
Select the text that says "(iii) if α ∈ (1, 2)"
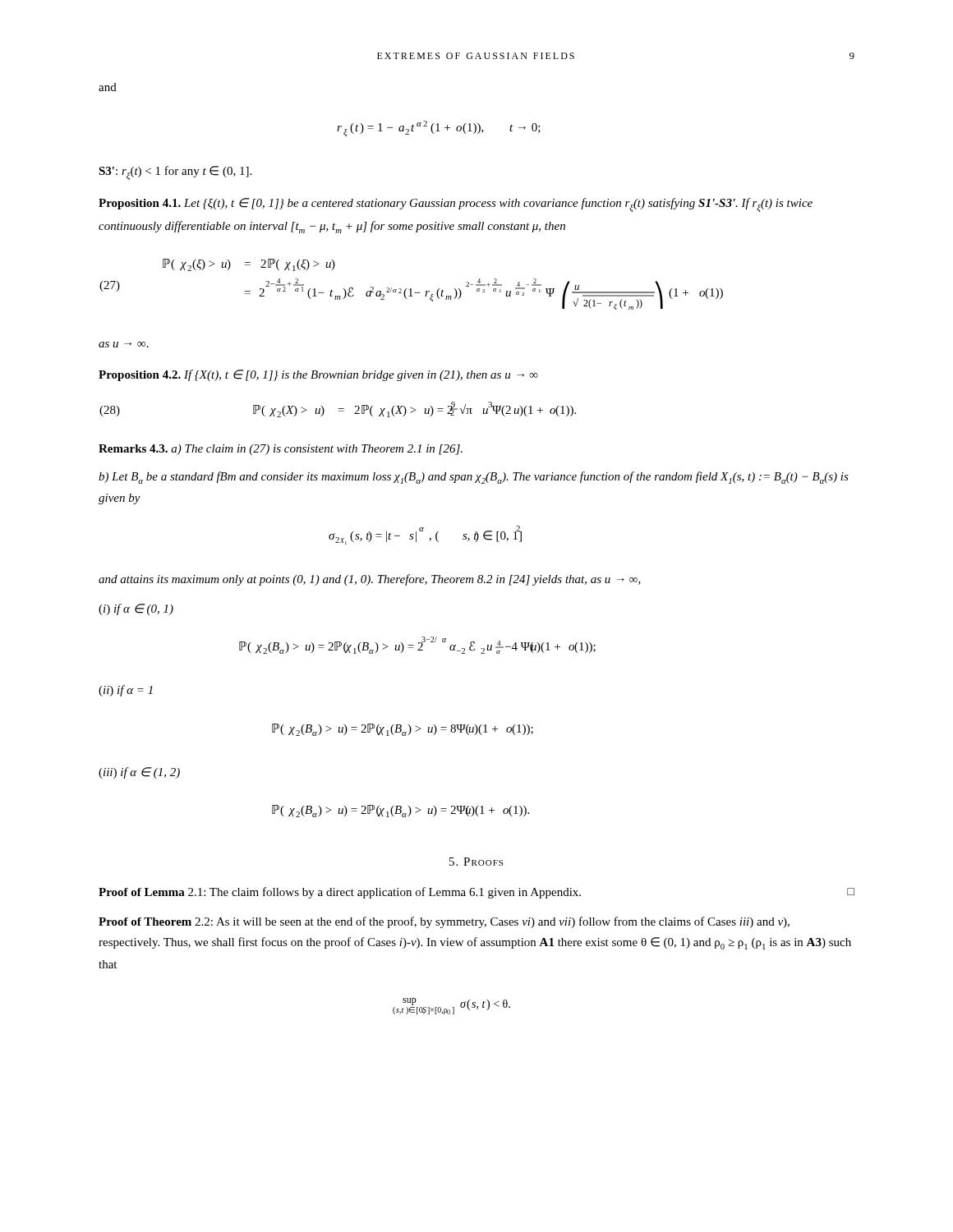pos(139,772)
